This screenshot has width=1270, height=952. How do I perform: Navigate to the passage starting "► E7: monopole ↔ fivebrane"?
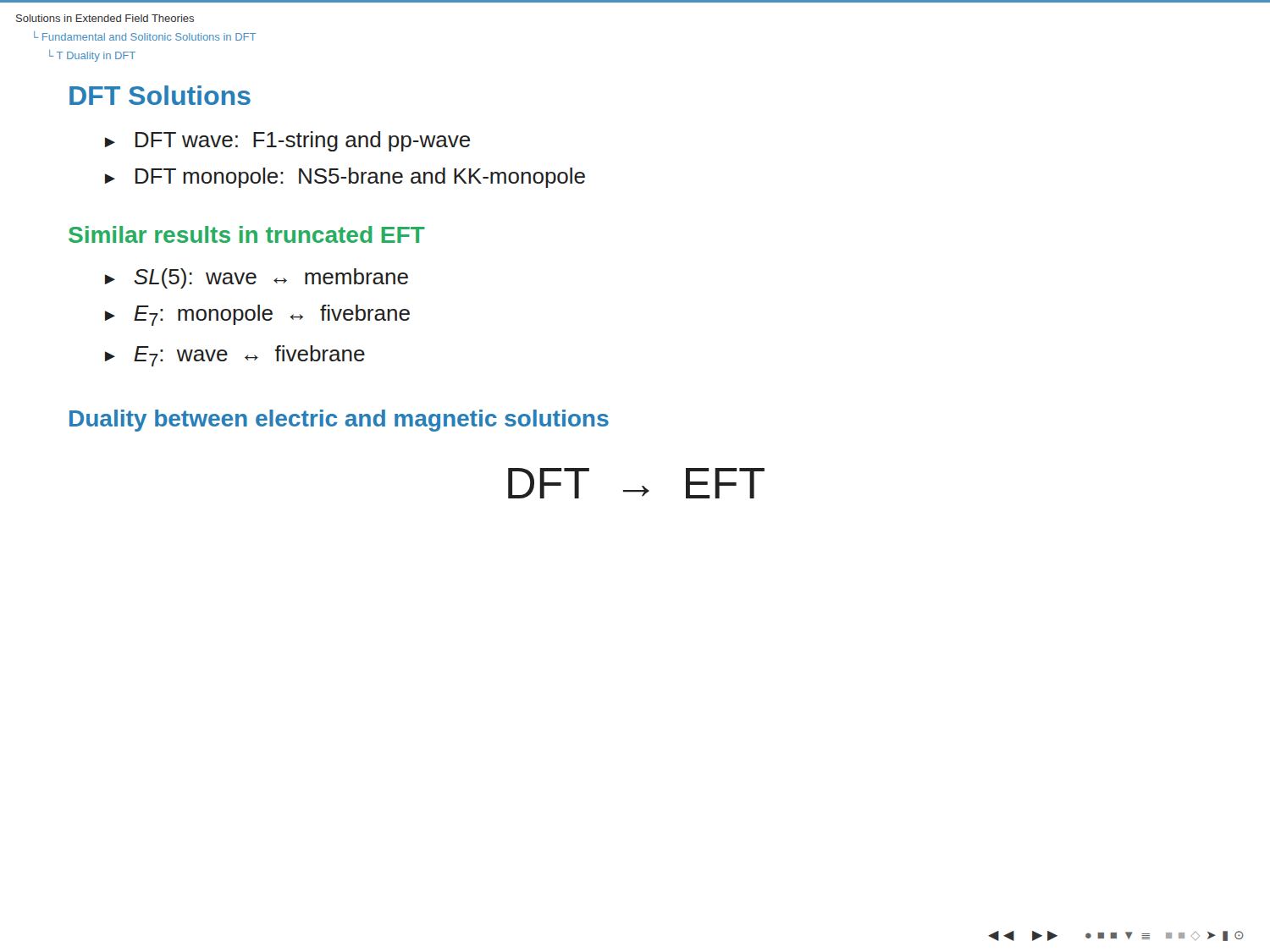coord(256,316)
